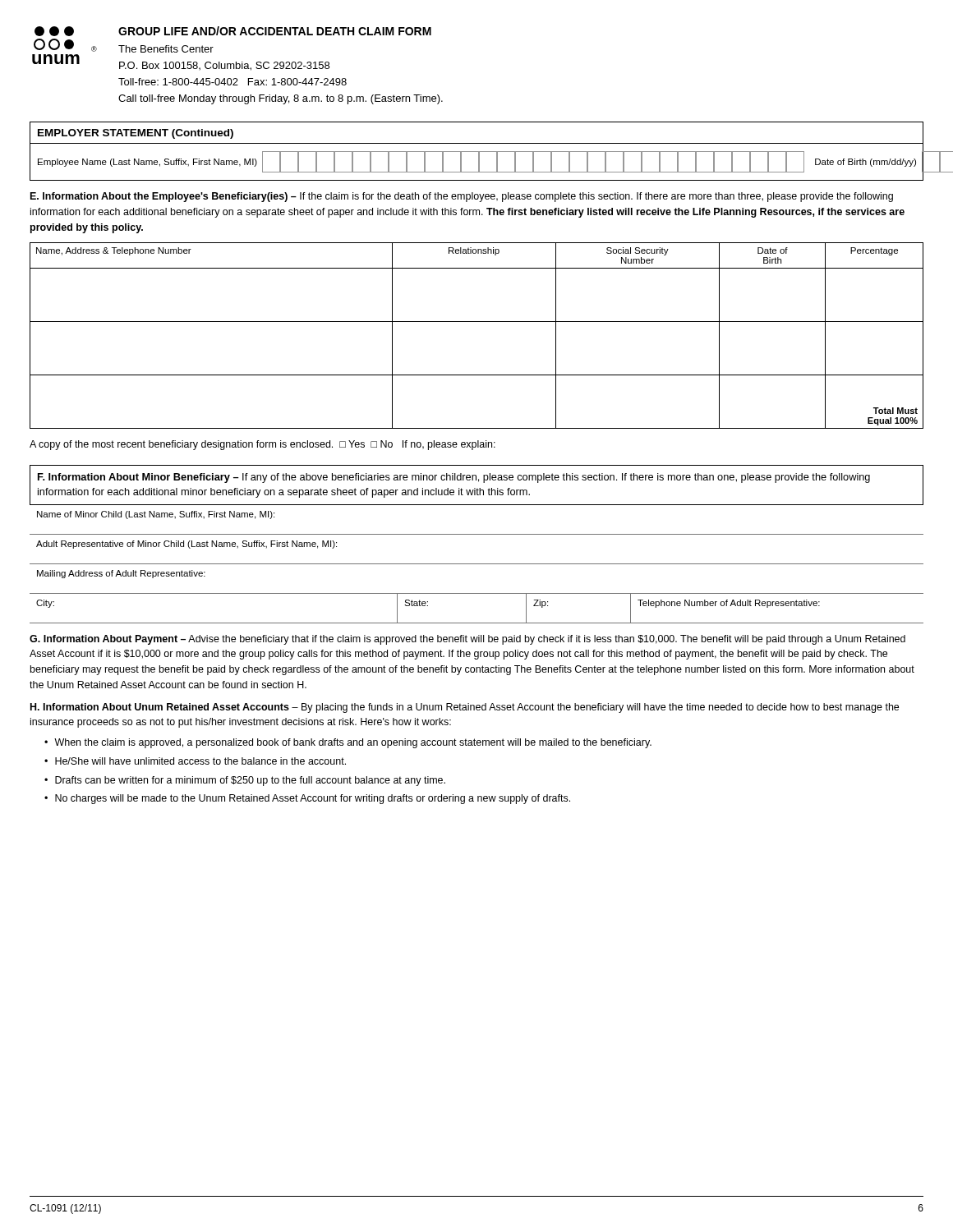Click the passage that begins "G. Information About Payment – Advise"
Viewport: 953px width, 1232px height.
472,662
